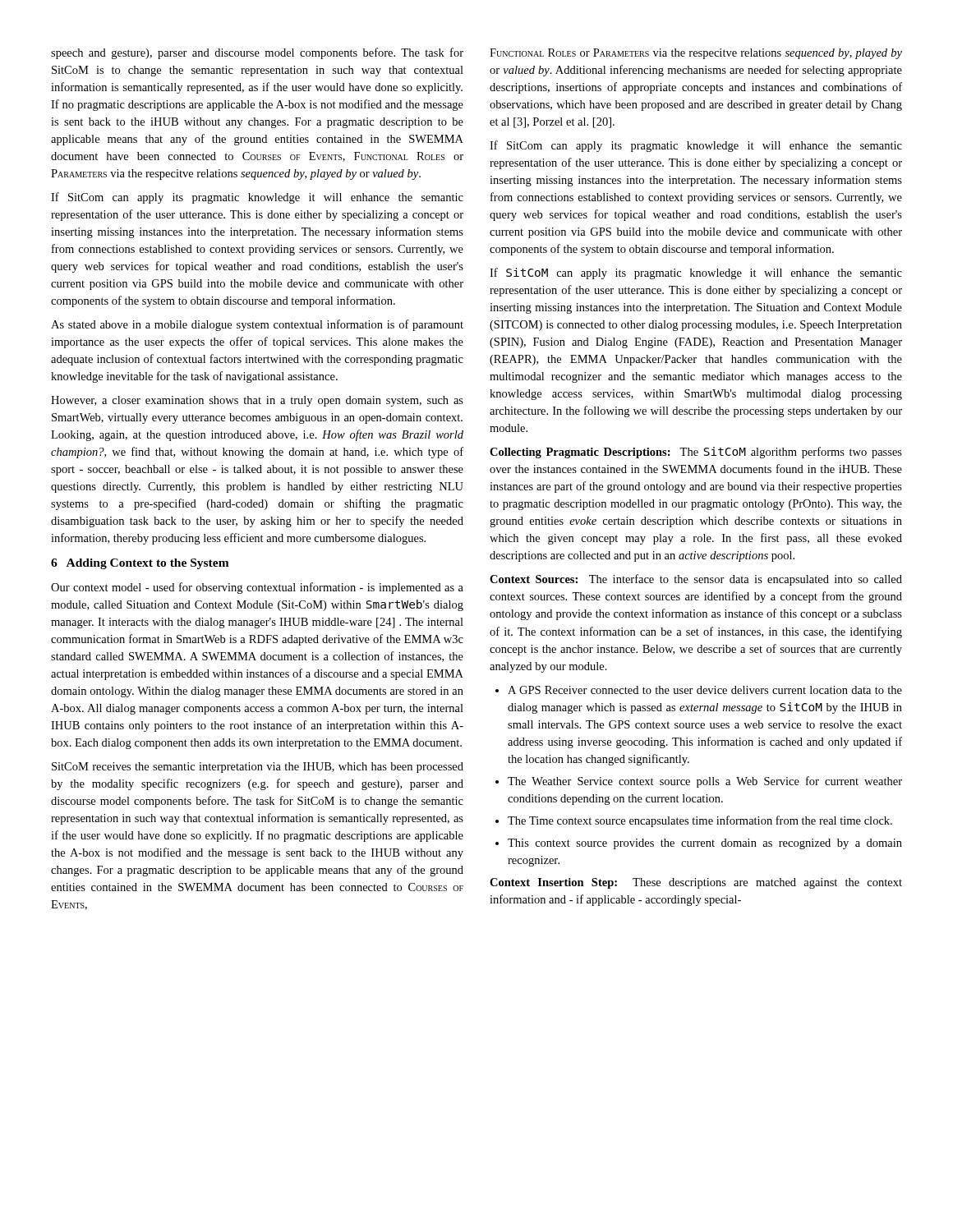Click on the text block starting "6 Adding Context to the"
Screen dimensions: 1232x953
pyautogui.click(x=140, y=564)
